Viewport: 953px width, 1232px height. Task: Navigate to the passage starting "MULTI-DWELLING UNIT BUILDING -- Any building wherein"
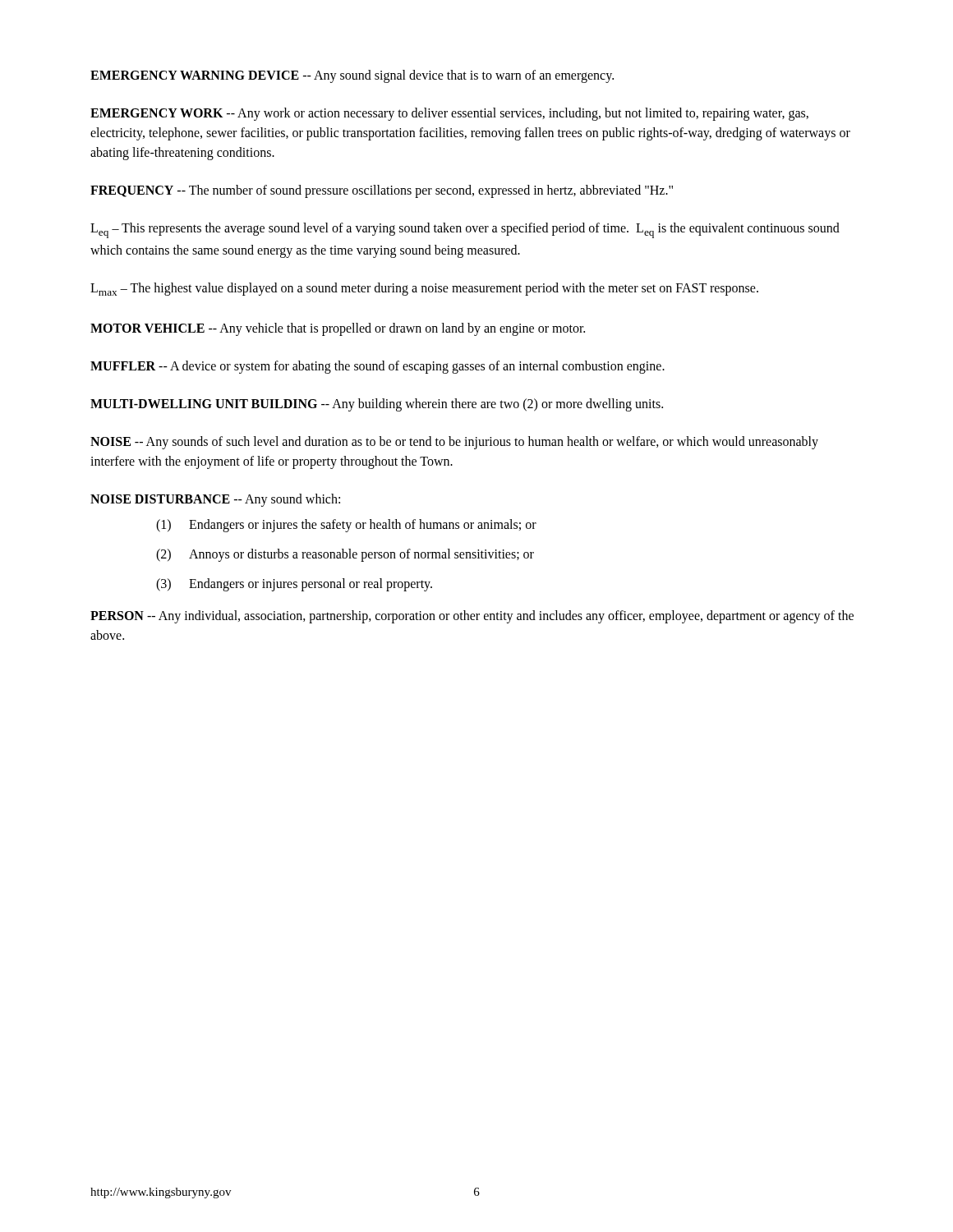476,404
